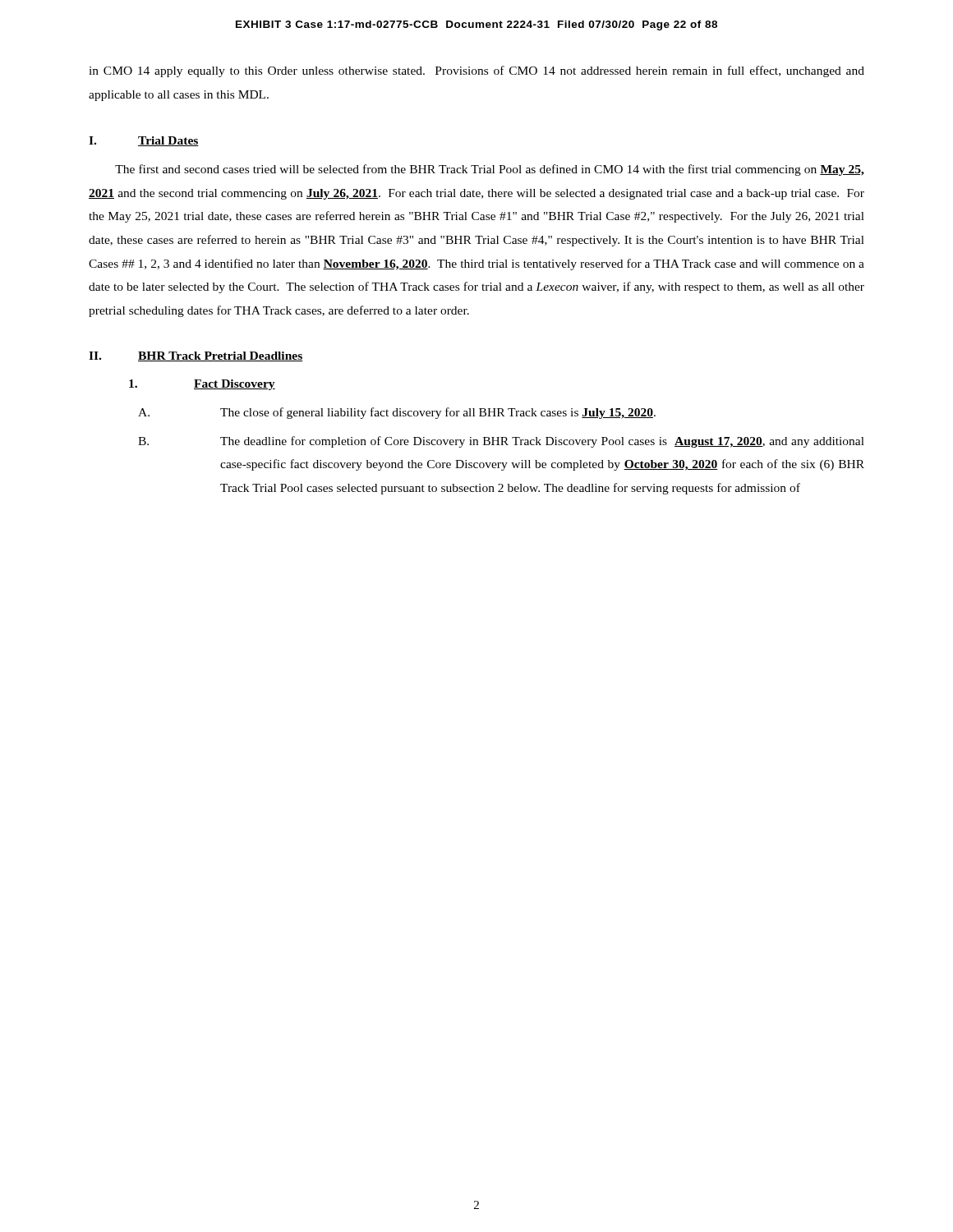953x1232 pixels.
Task: Select the text starting "I. Trial Dates"
Action: [x=143, y=141]
